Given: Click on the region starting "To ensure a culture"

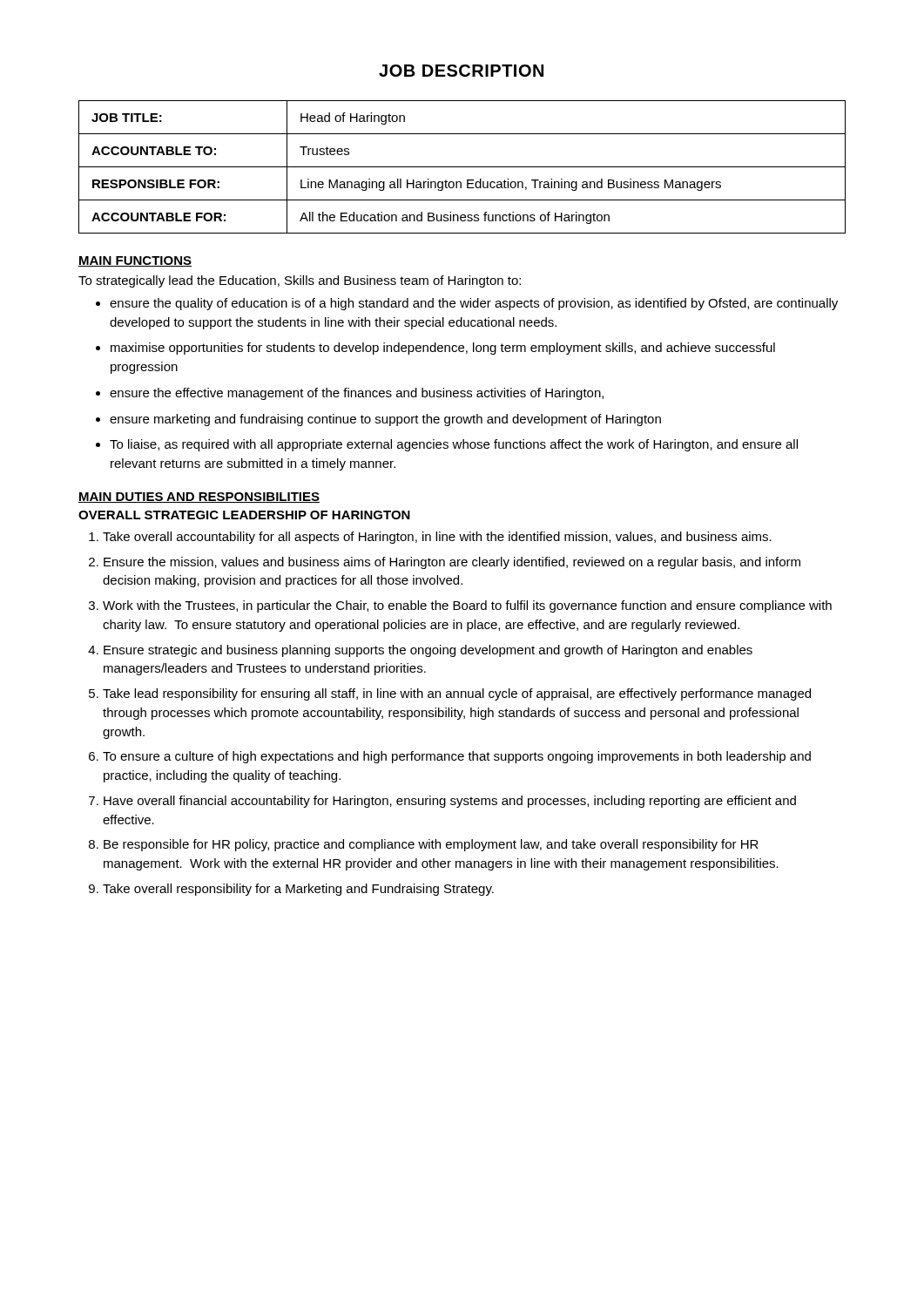Looking at the screenshot, I should 457,766.
